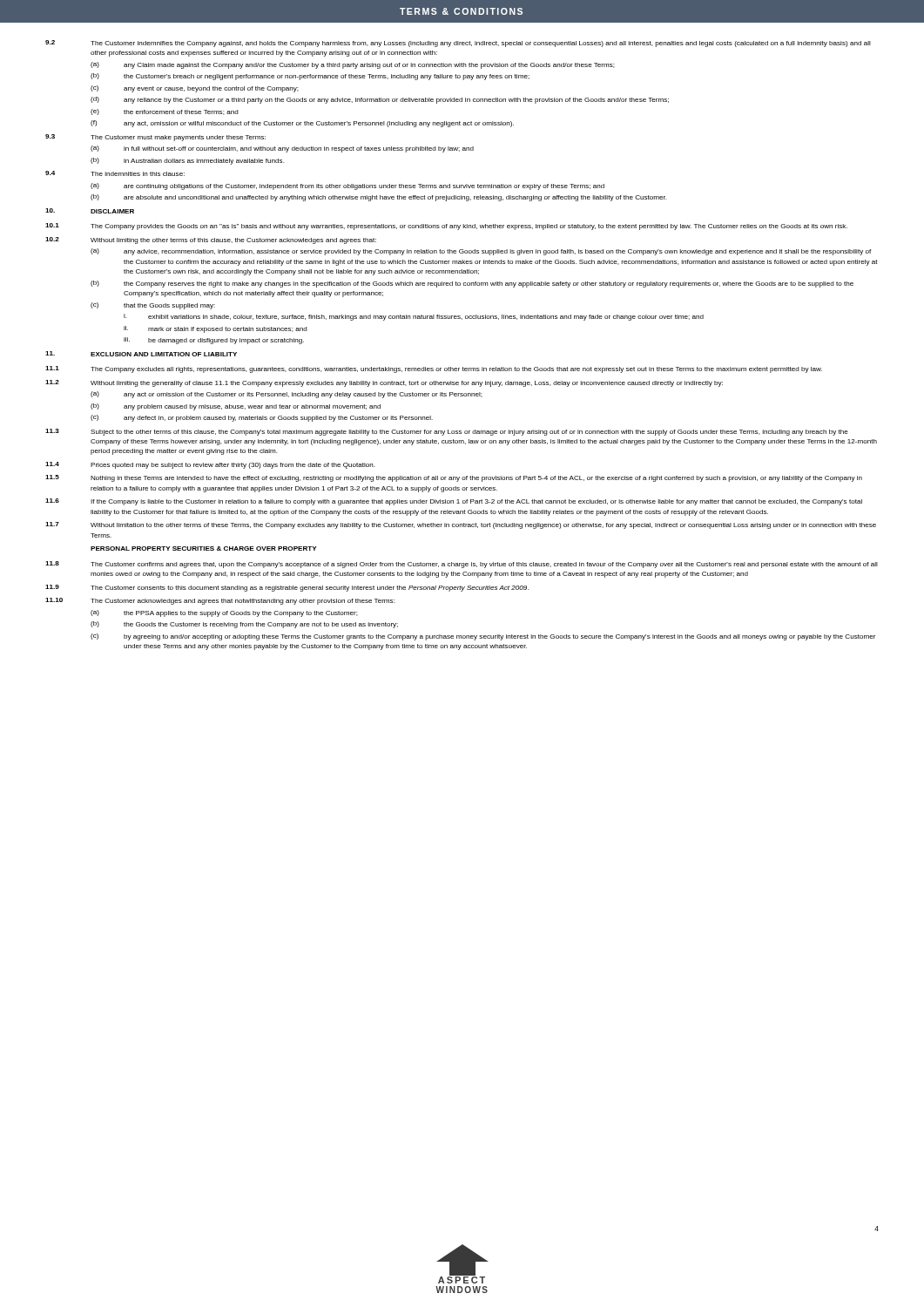Find the passage starting "PERSONAL PROPERTY SECURITIES & CHARGE OVER"

(203, 549)
